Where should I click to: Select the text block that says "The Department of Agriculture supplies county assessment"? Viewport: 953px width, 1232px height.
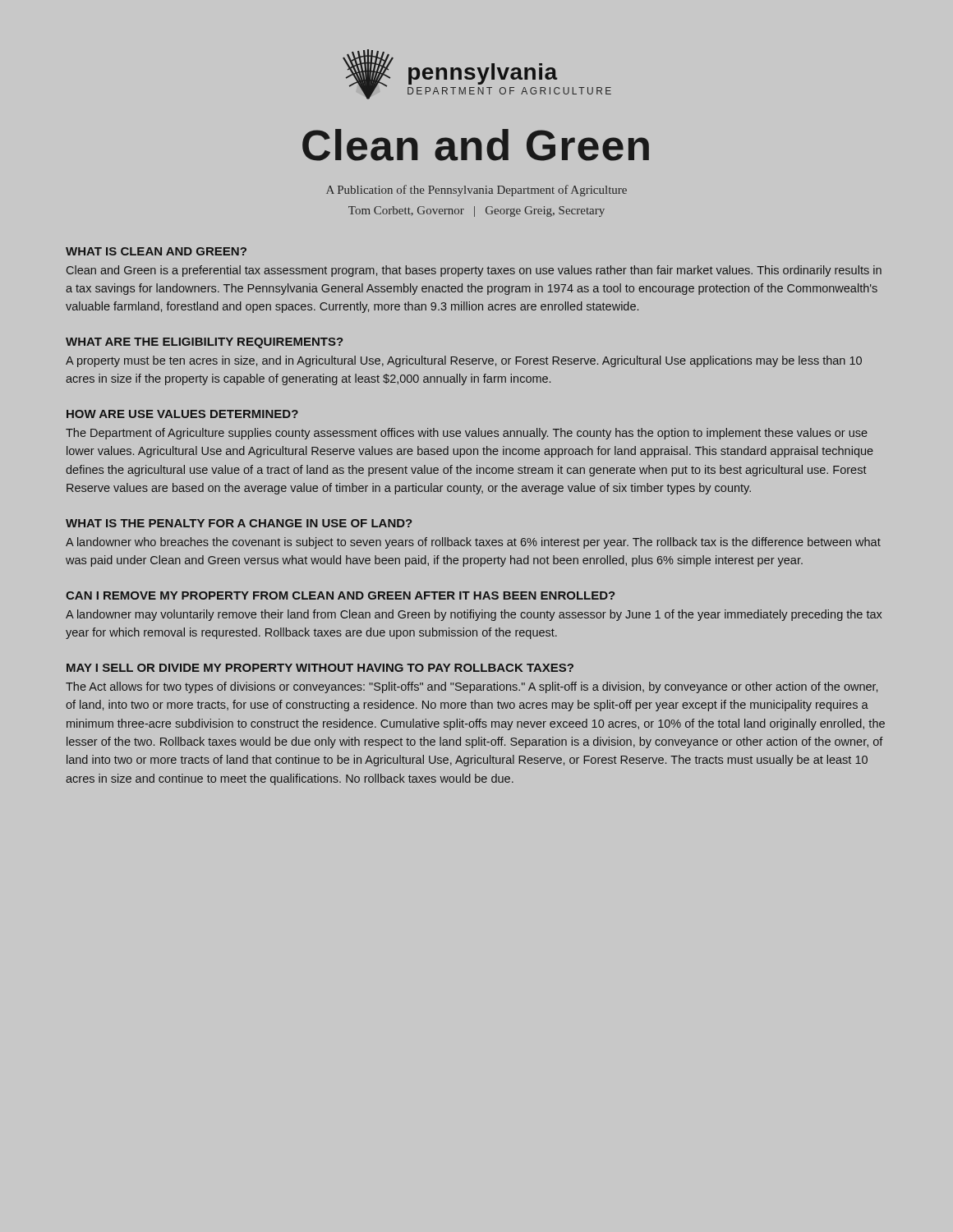(x=470, y=460)
